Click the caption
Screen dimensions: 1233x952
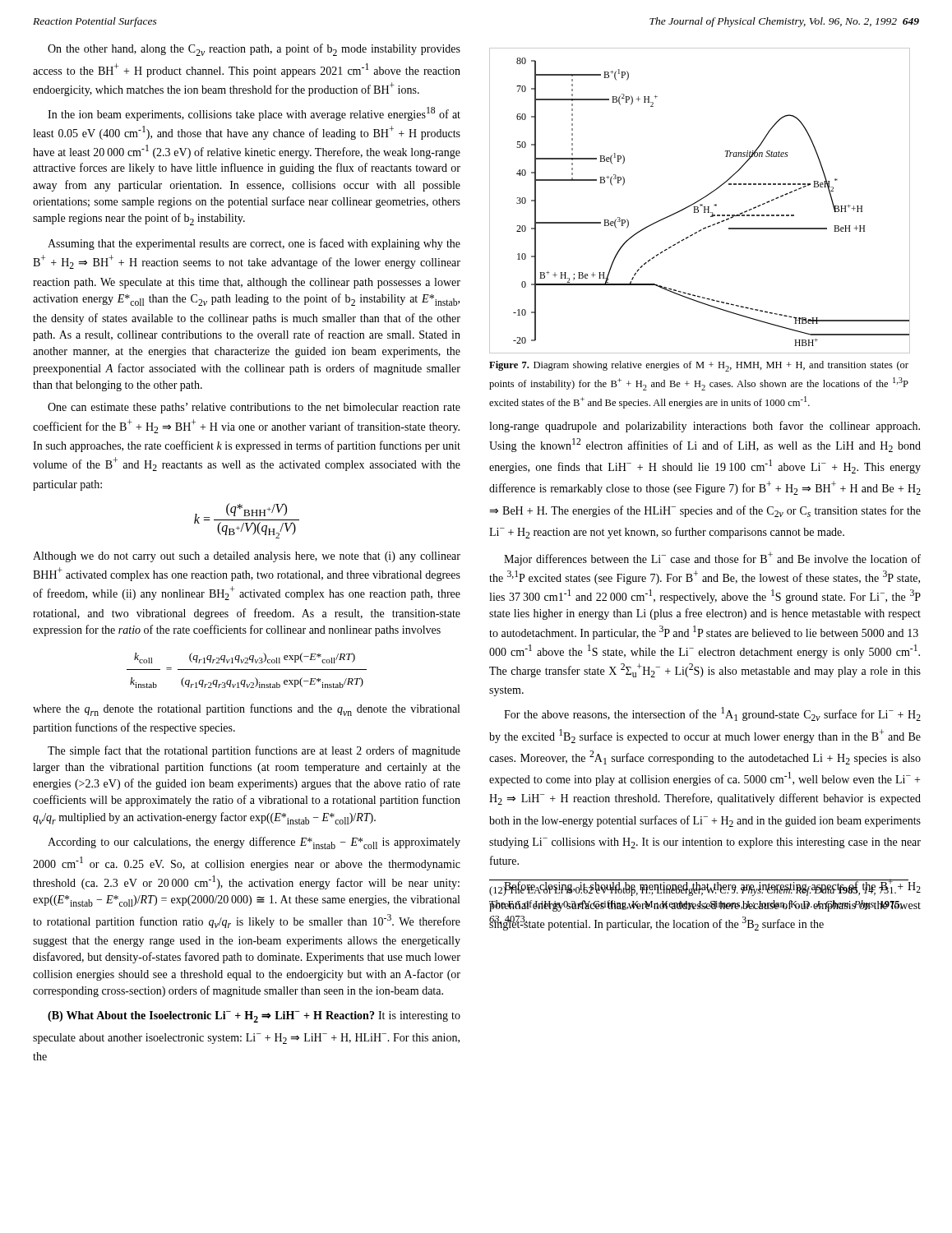tap(699, 384)
